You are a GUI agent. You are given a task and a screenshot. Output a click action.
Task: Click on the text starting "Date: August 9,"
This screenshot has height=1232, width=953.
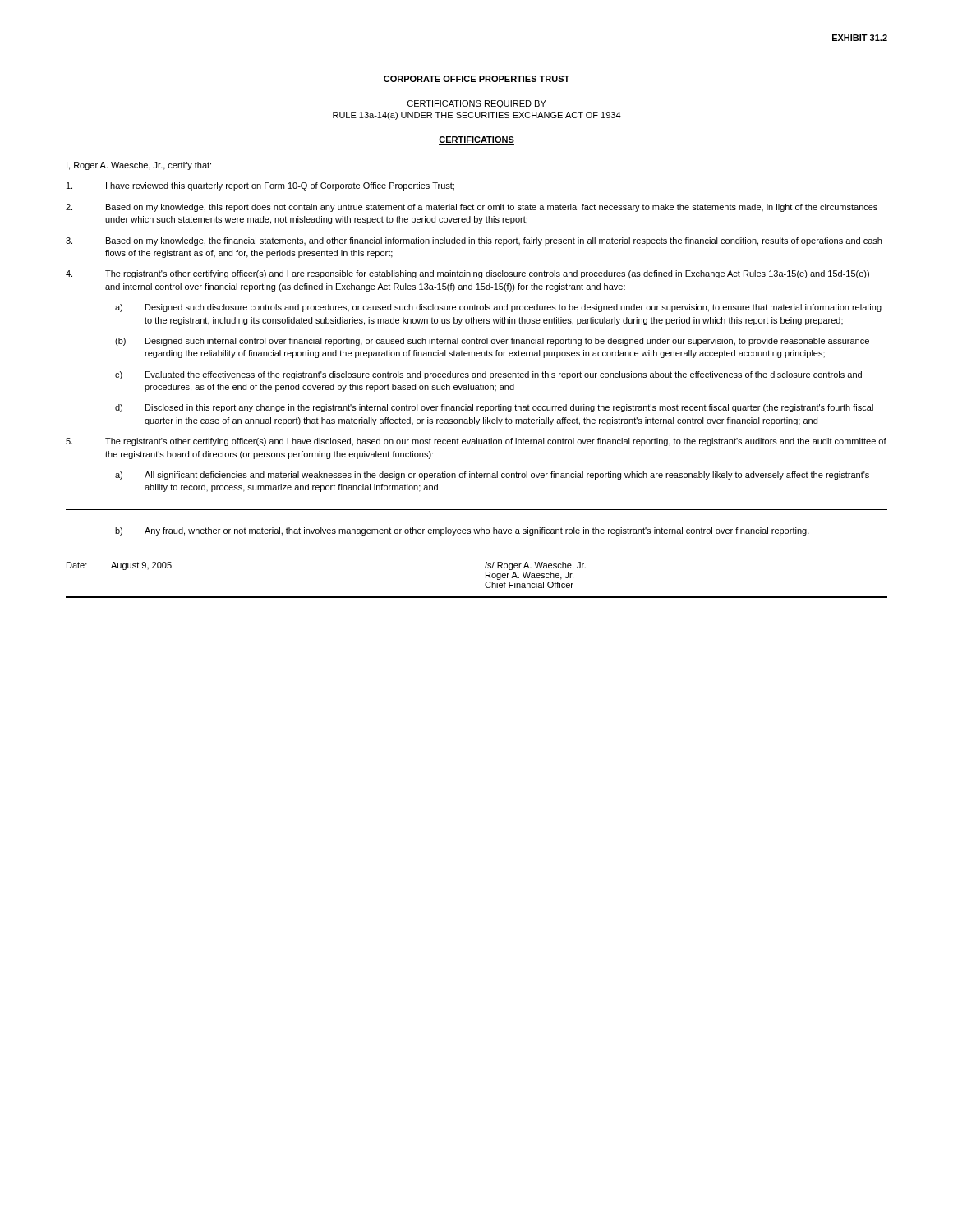pos(476,579)
